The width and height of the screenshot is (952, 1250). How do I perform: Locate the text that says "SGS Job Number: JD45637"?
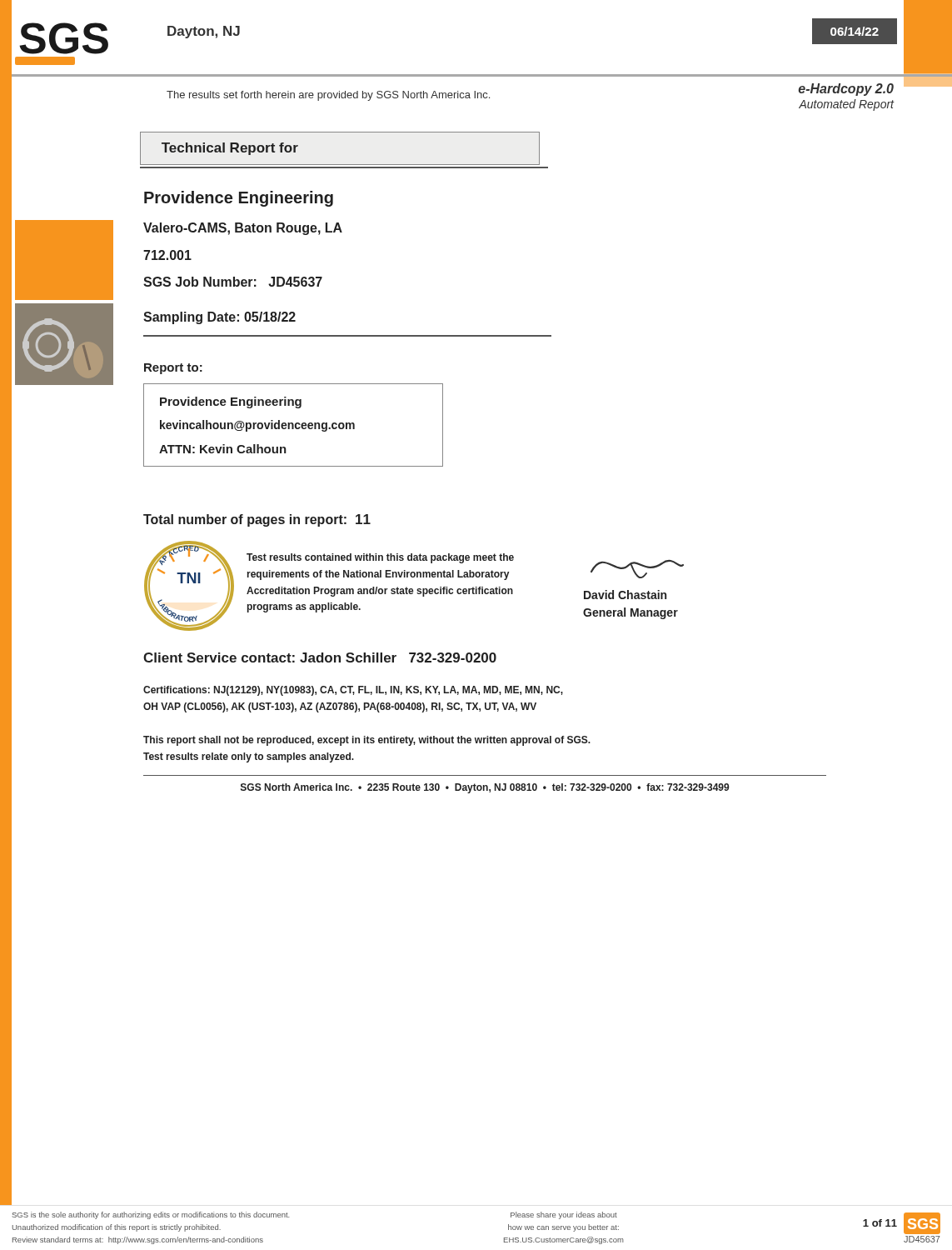tap(233, 282)
